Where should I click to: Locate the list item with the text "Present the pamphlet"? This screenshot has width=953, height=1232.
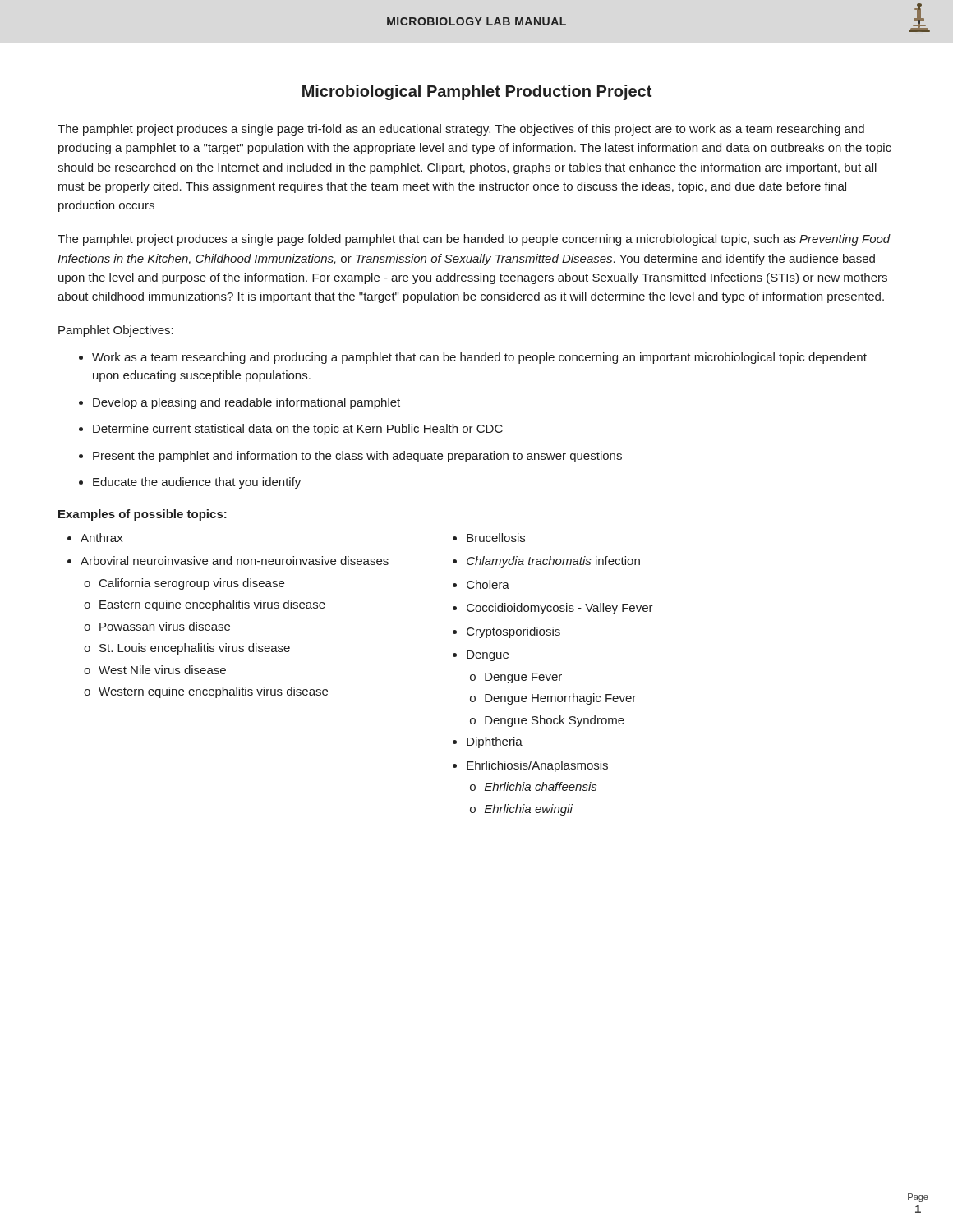click(x=357, y=455)
